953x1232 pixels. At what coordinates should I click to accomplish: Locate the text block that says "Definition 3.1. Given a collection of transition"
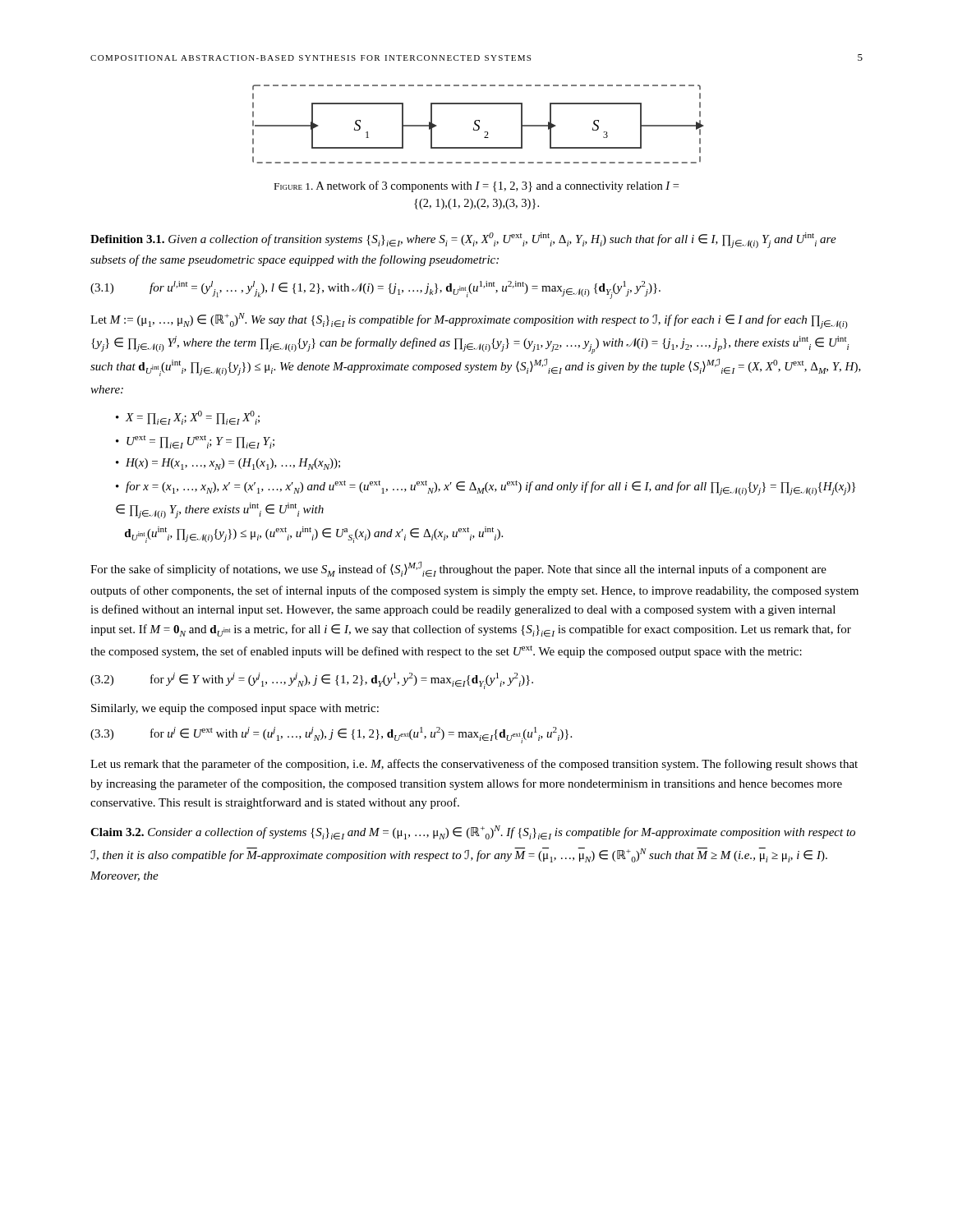463,248
